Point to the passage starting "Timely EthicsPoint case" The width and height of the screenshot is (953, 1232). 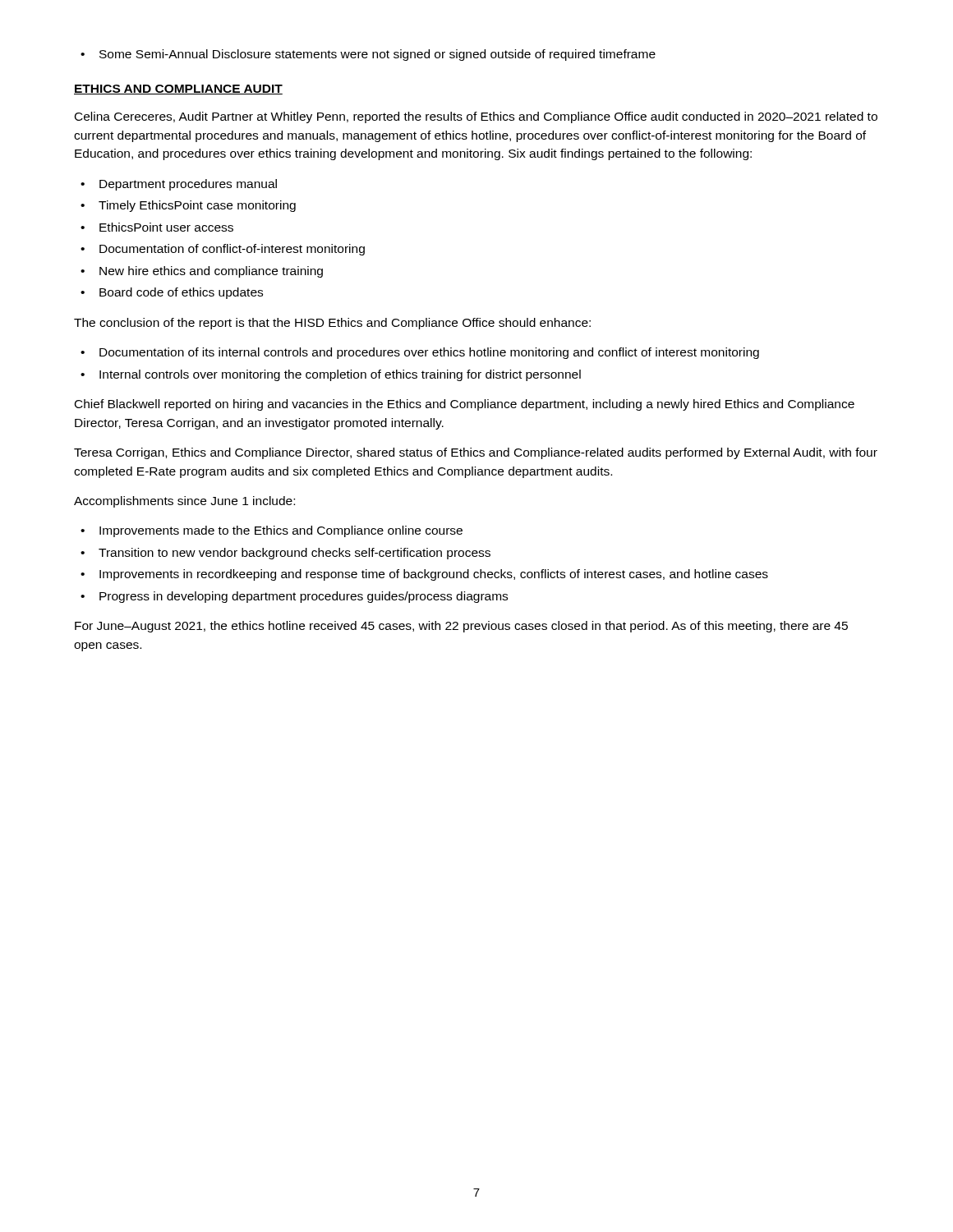coord(197,205)
